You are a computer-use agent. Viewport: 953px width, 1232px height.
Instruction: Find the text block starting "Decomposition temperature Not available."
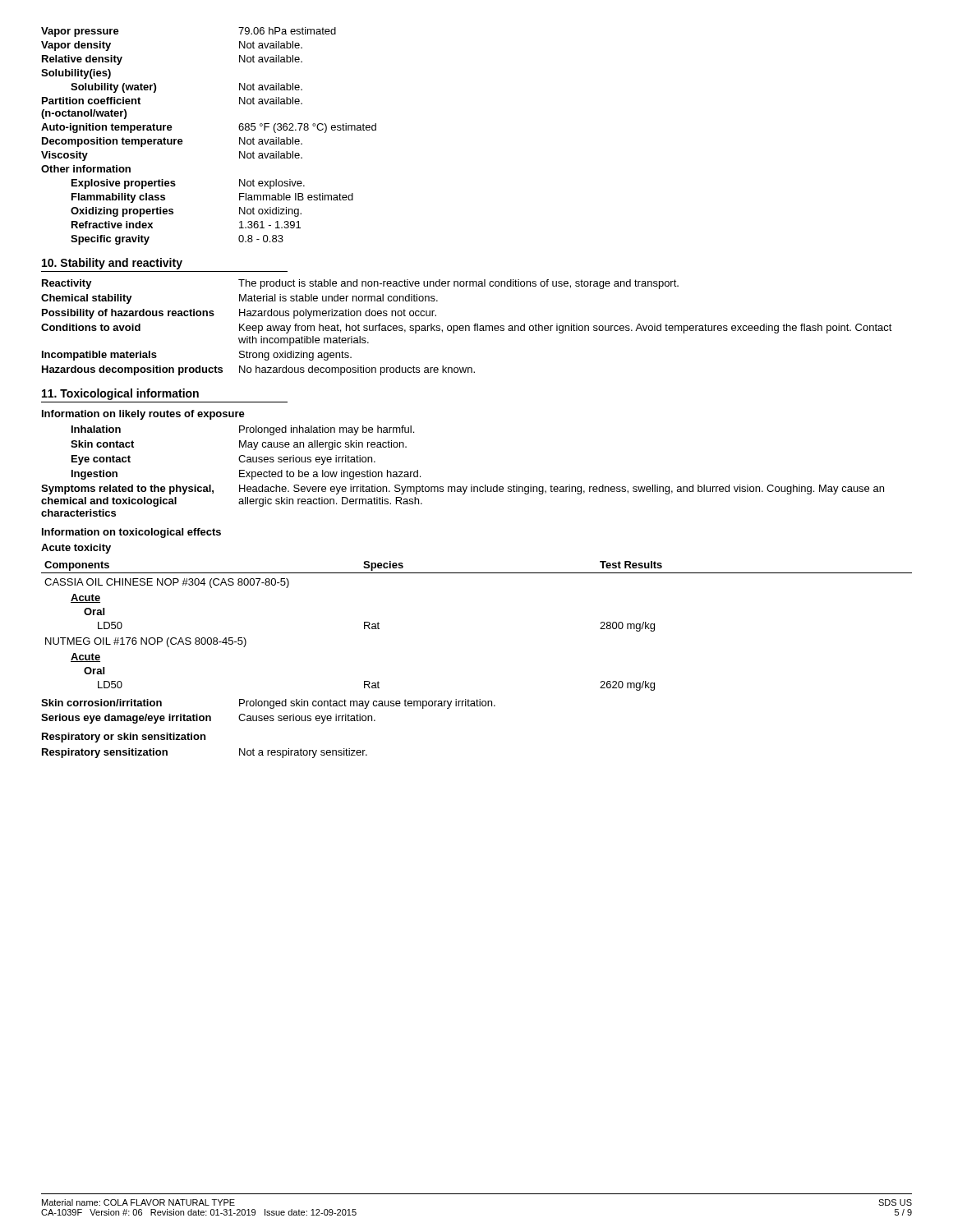172,142
